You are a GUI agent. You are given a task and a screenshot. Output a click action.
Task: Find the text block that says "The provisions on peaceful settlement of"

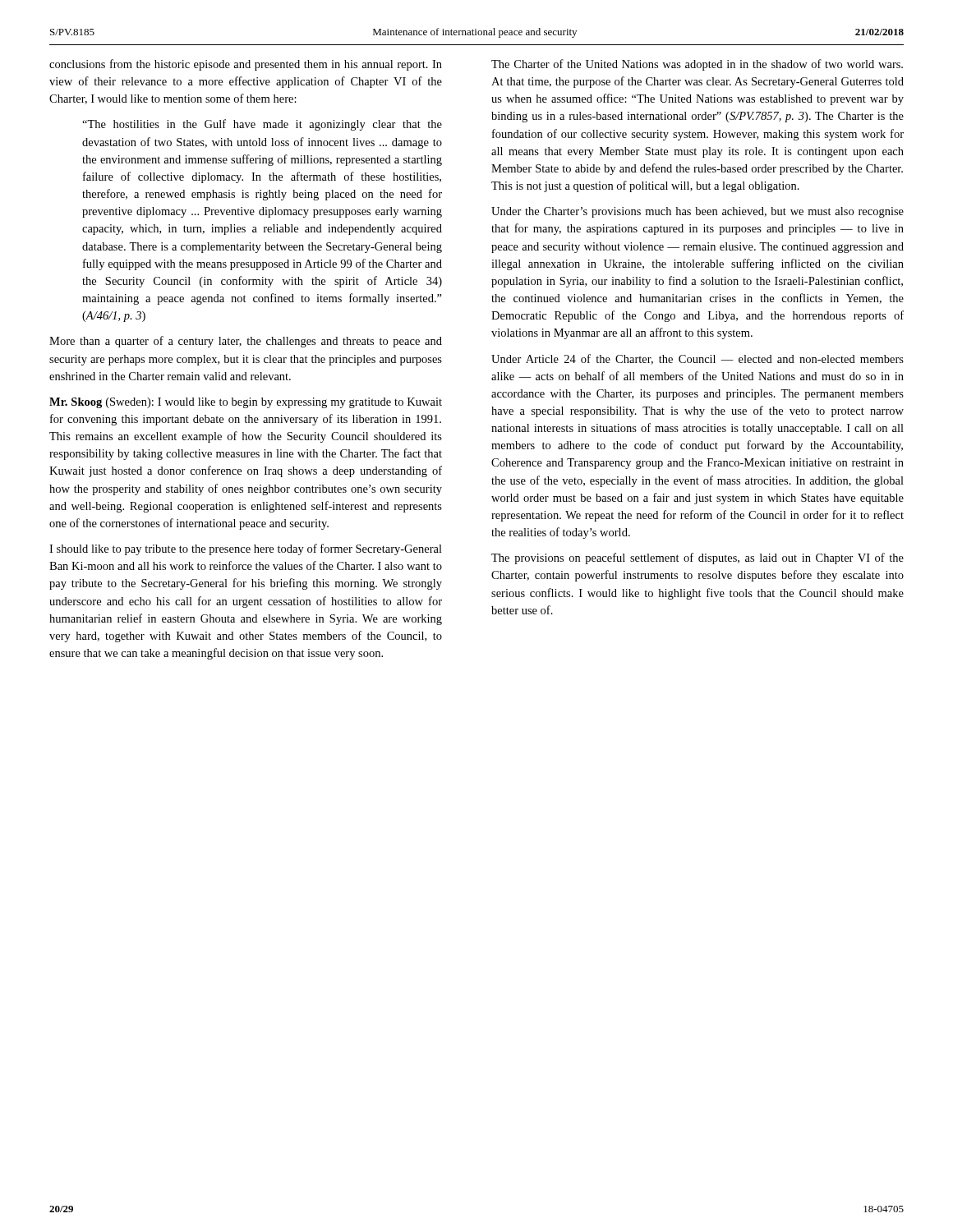pyautogui.click(x=698, y=584)
